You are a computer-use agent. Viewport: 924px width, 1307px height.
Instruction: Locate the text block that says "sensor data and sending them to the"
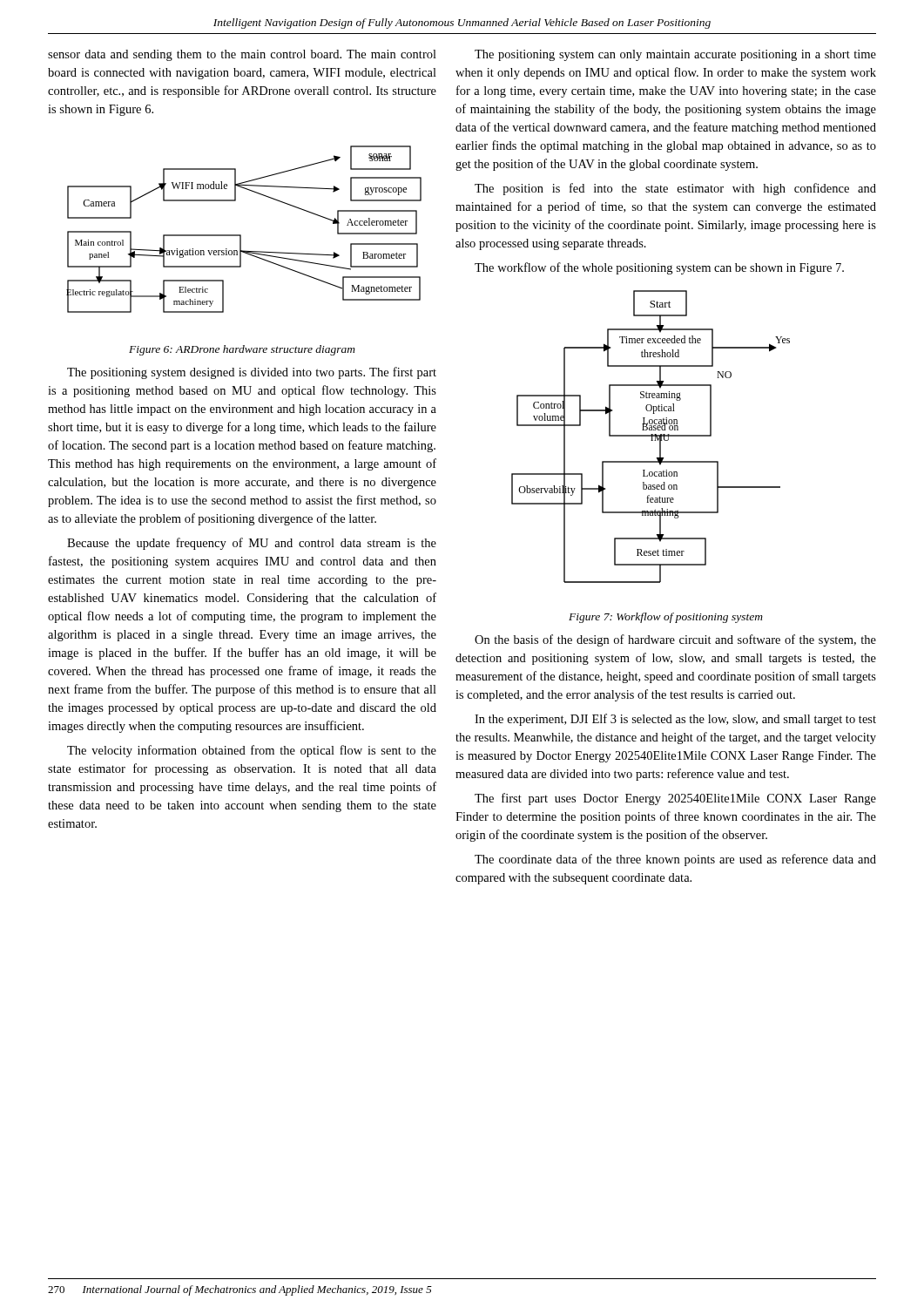pos(242,82)
